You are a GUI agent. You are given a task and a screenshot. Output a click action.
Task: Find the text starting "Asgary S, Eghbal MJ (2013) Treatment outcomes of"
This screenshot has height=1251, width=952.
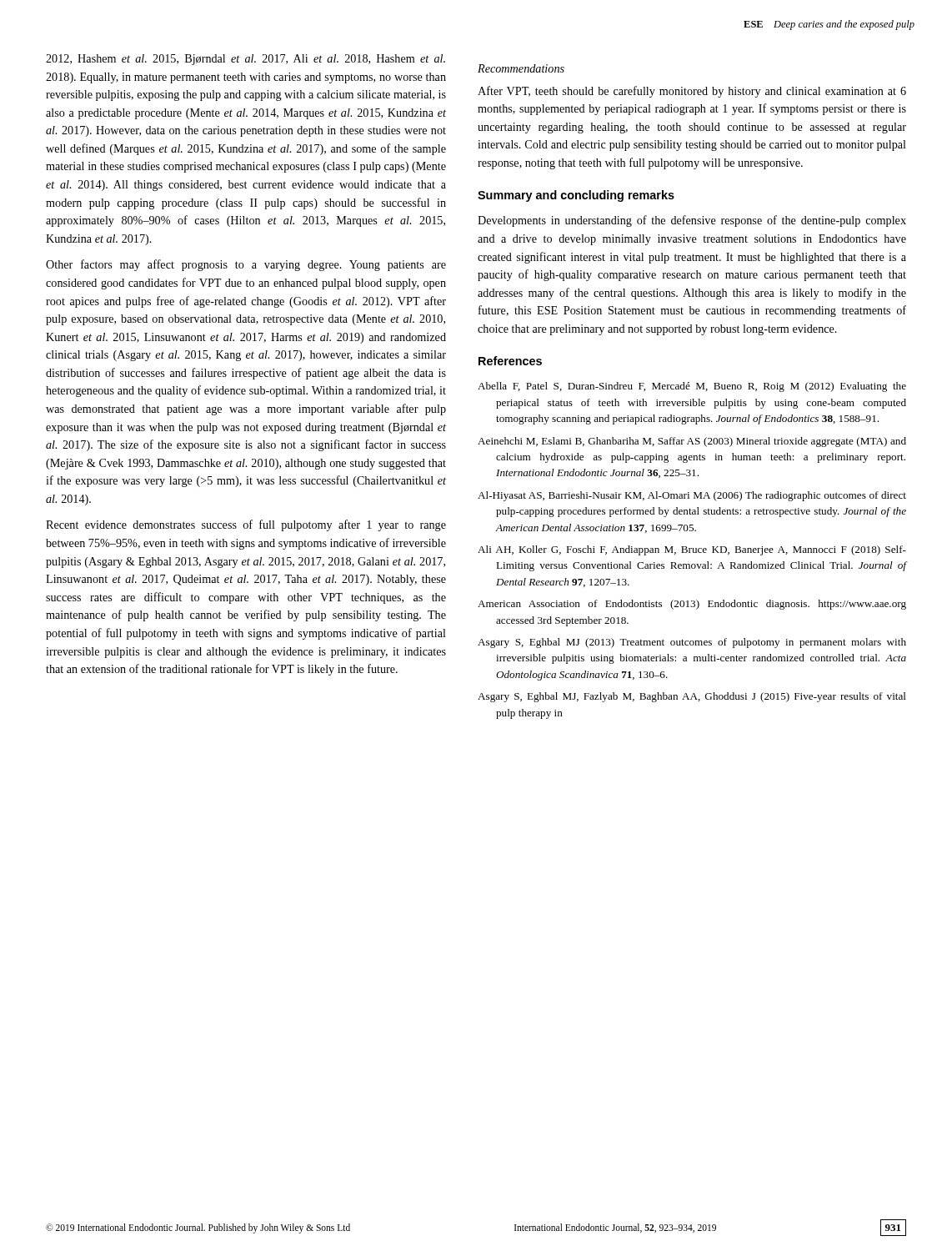pyautogui.click(x=692, y=658)
